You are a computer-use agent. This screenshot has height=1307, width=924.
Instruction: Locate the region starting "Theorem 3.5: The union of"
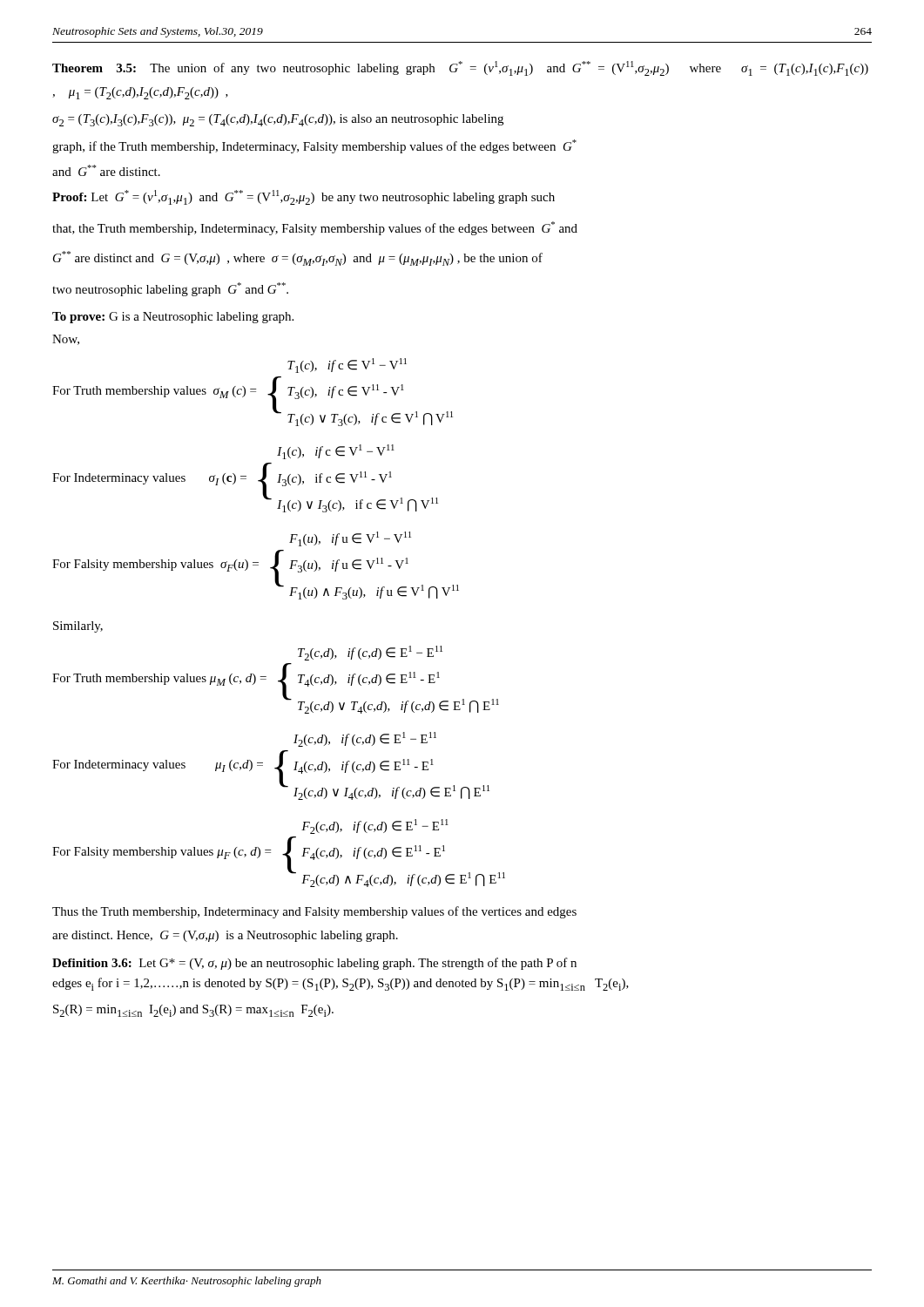(x=462, y=119)
